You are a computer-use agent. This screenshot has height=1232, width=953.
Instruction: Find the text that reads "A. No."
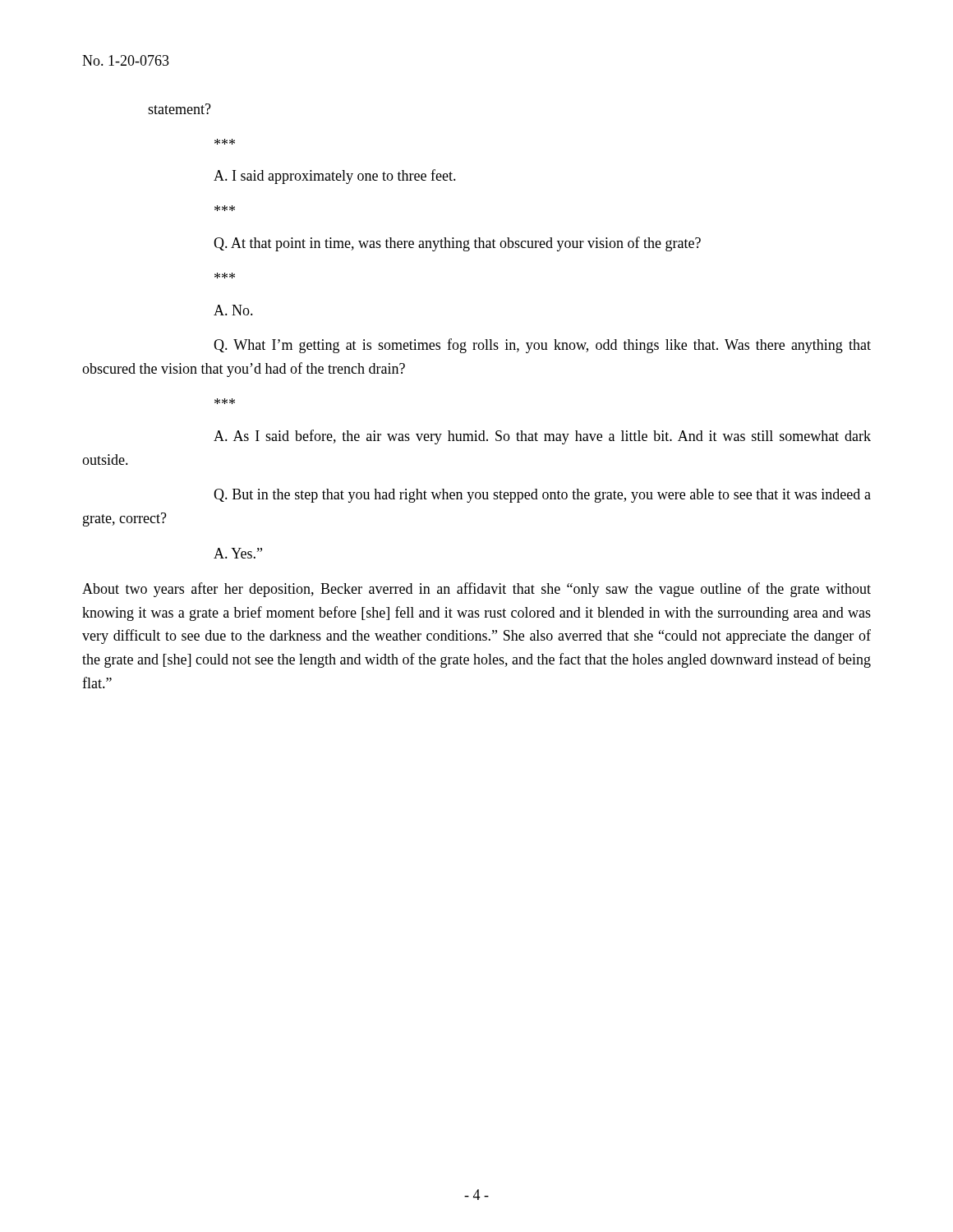point(233,310)
